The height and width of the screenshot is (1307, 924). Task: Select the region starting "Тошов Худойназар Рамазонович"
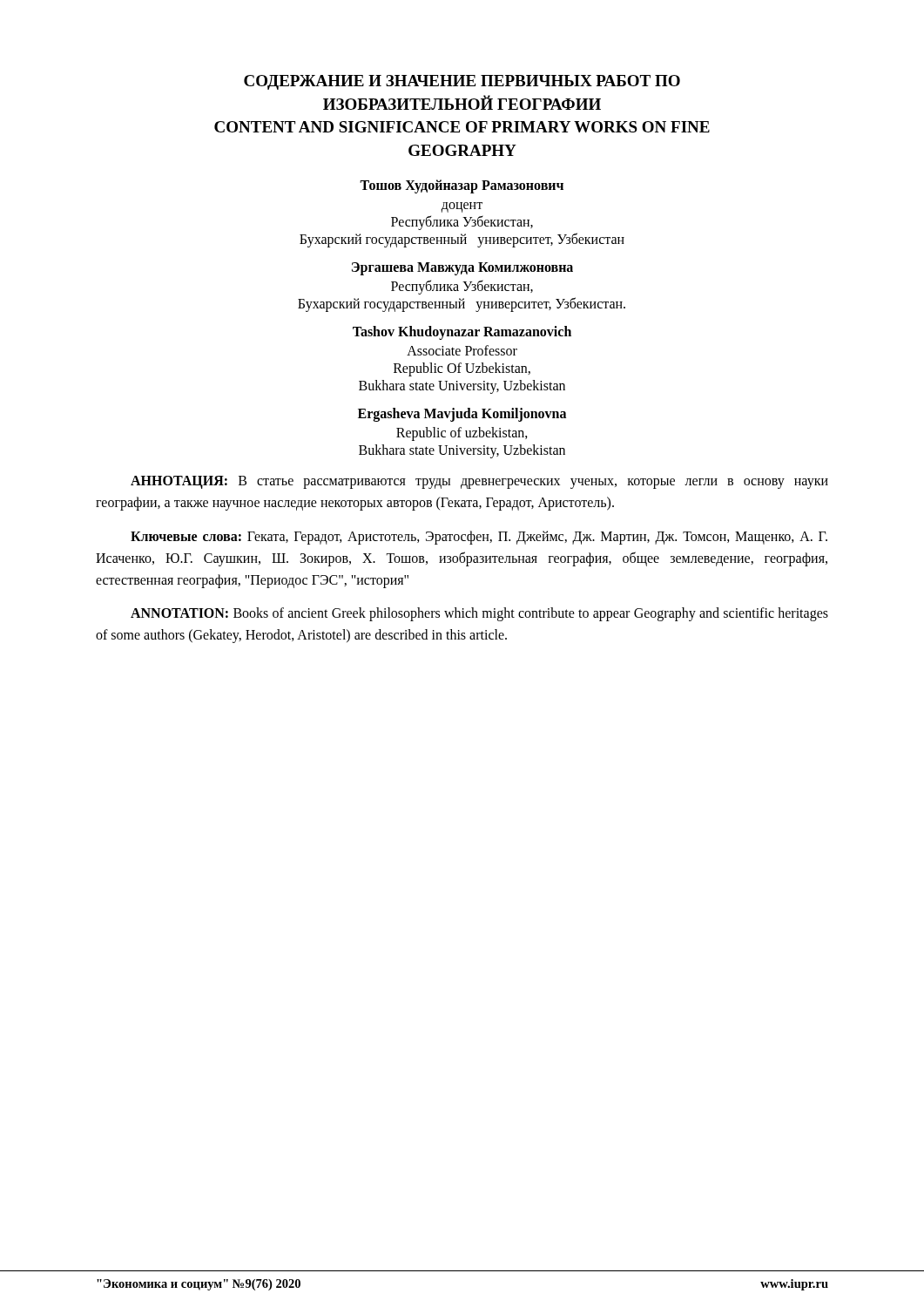(x=462, y=185)
